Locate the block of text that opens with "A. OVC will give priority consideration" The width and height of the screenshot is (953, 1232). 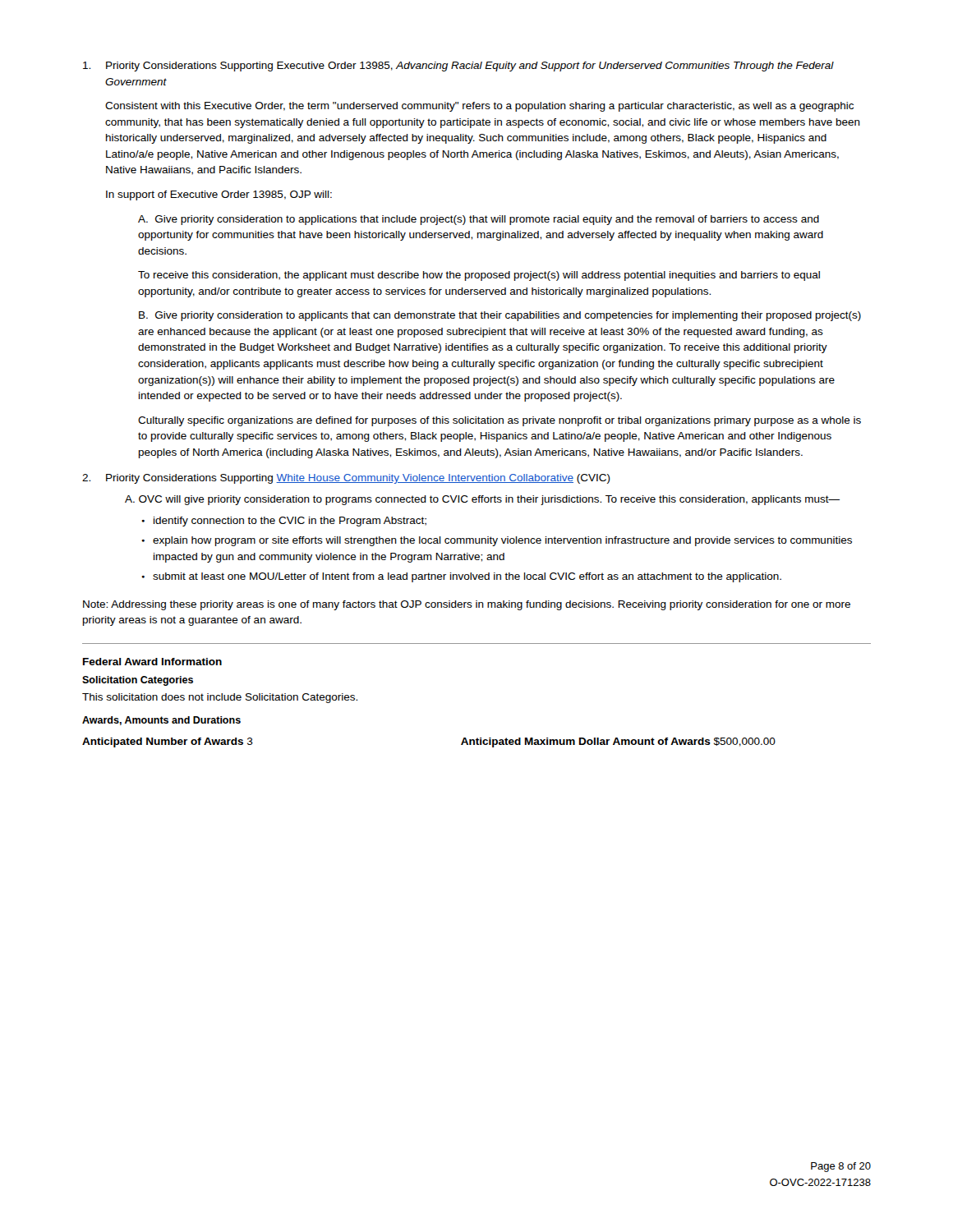(482, 499)
